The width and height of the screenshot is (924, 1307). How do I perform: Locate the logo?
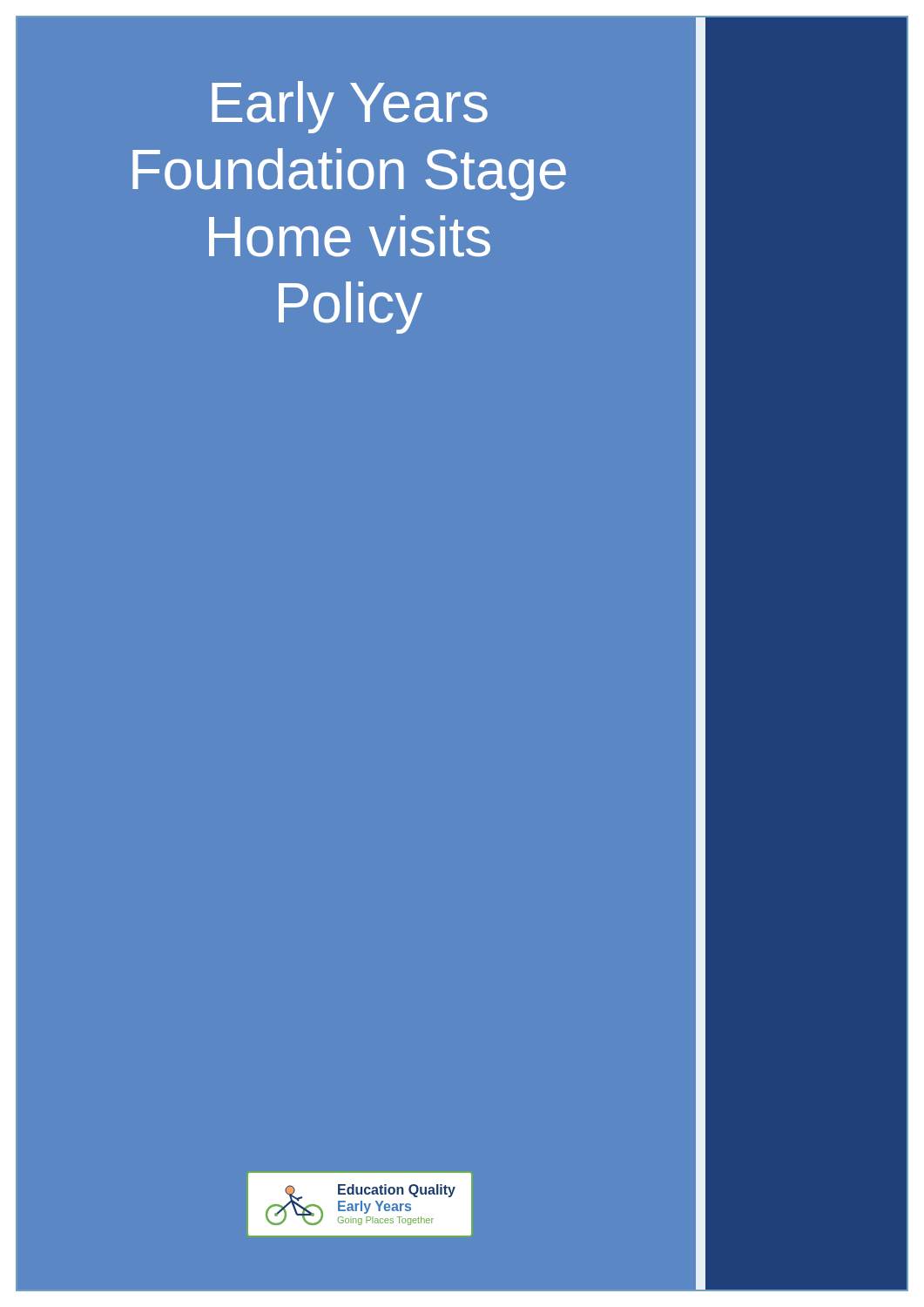[360, 1204]
